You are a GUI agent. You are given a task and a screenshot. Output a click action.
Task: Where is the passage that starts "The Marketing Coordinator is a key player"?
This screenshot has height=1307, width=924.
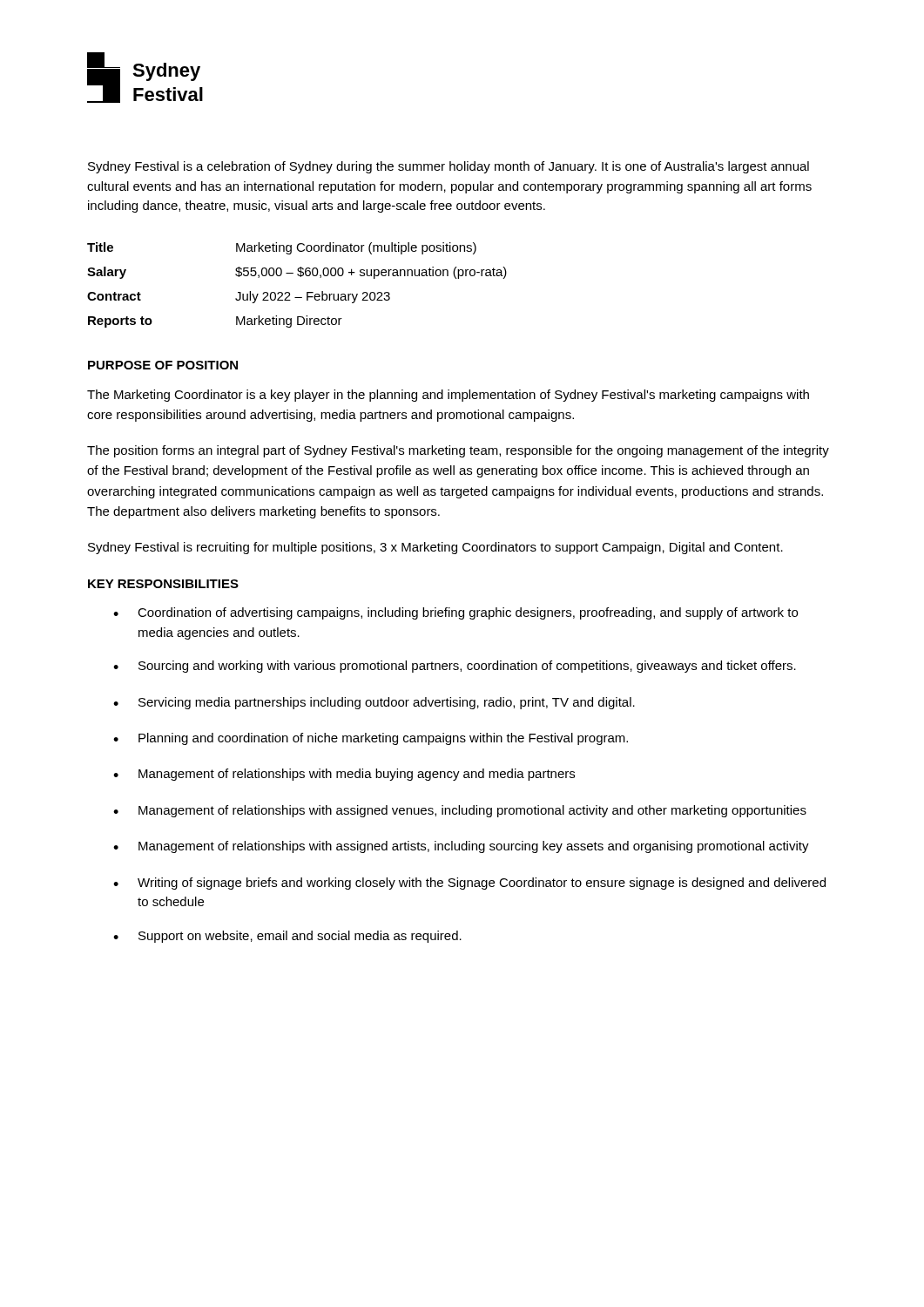coord(449,404)
